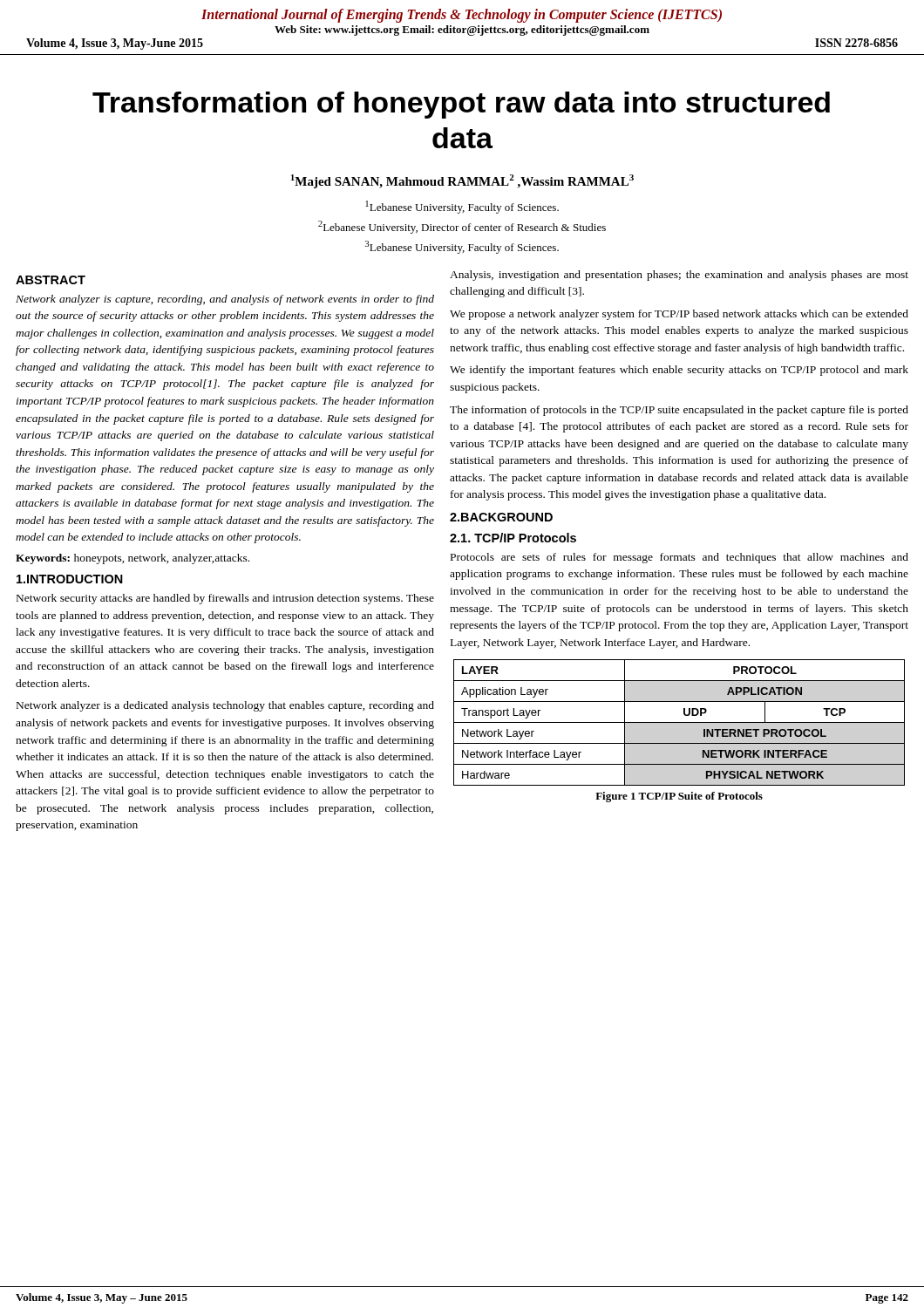Select the text that says "Keywords: honeypots, network, analyzer,attacks."

[x=133, y=558]
